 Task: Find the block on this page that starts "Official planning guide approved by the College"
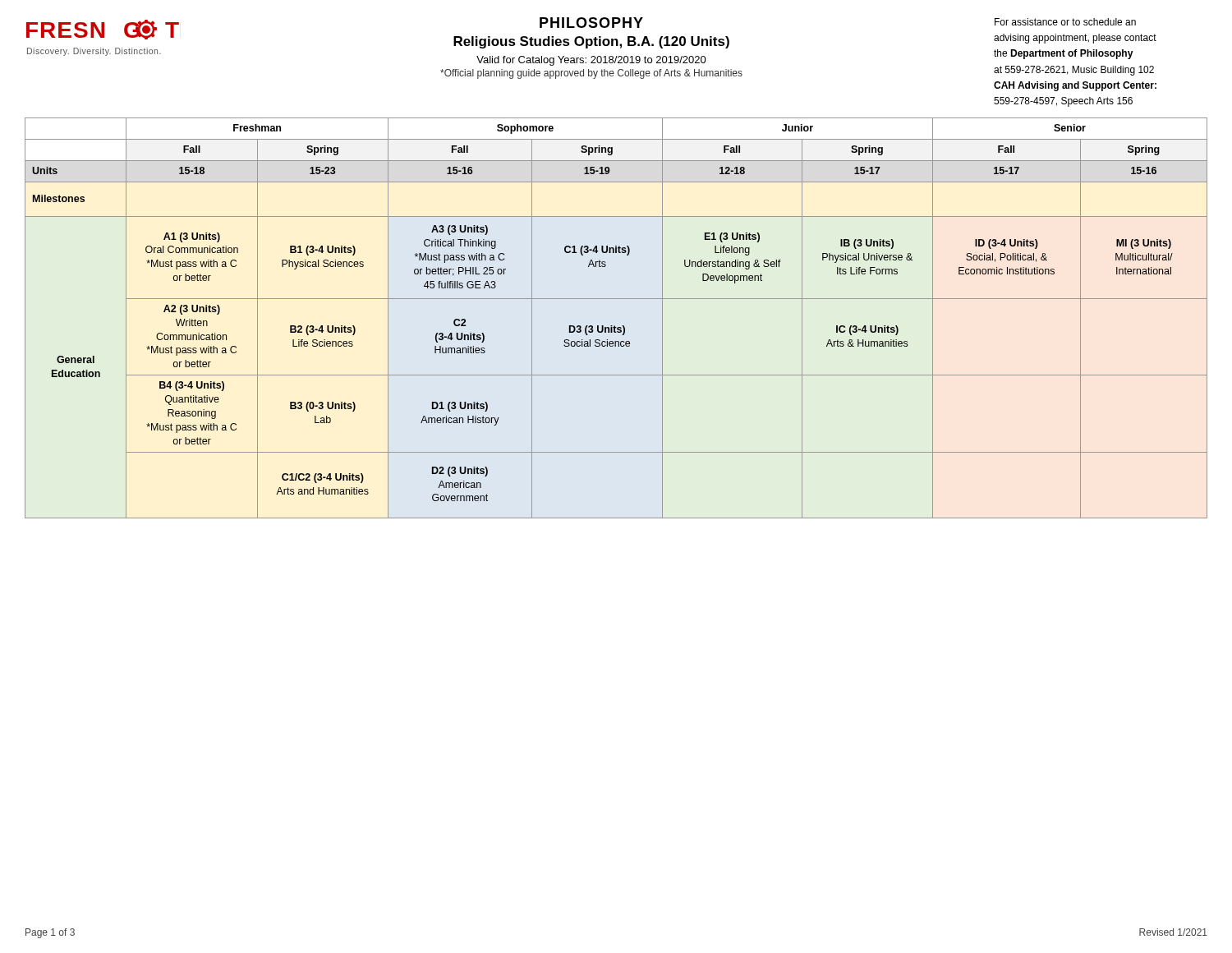pyautogui.click(x=591, y=73)
